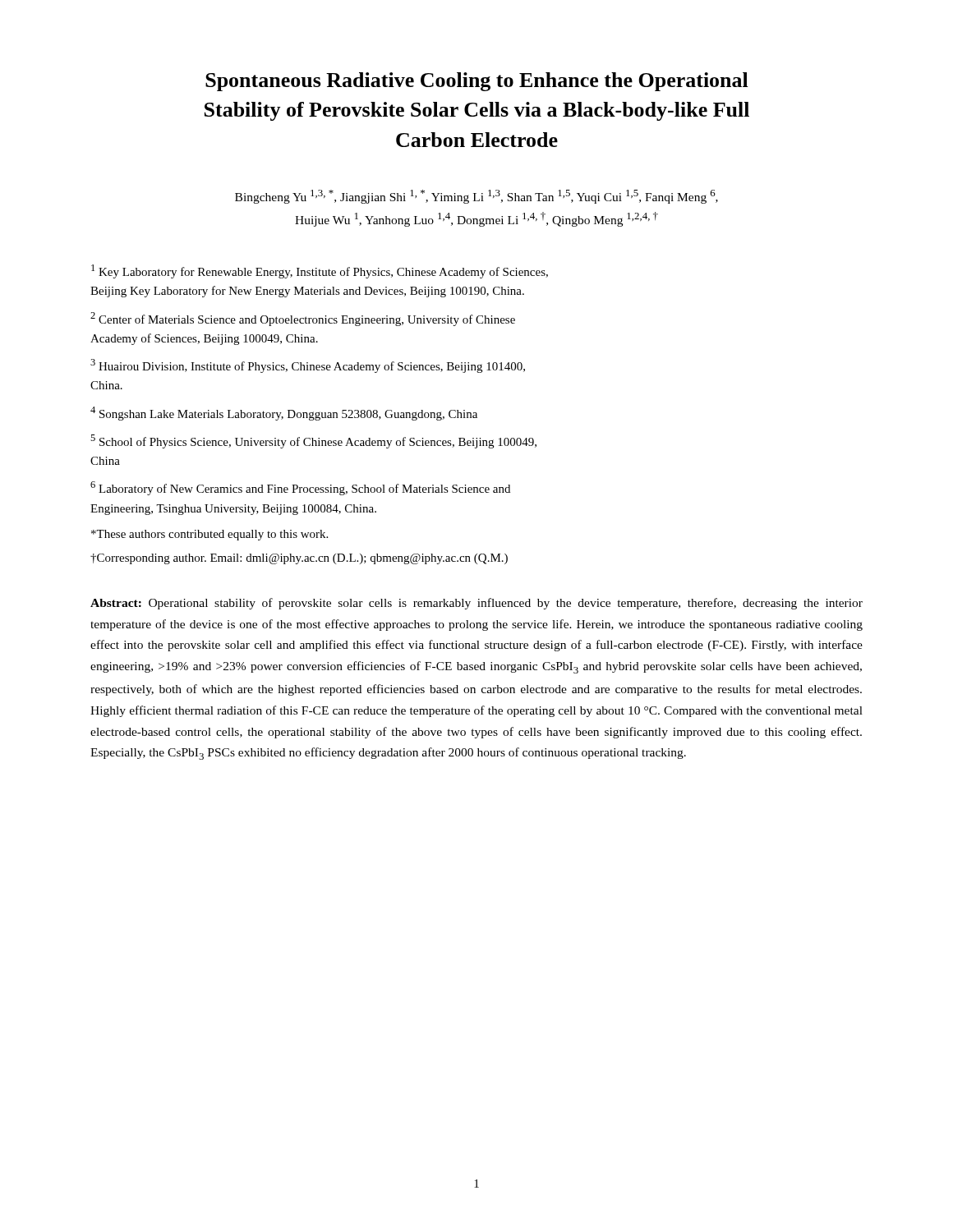Viewport: 953px width, 1232px height.
Task: Find the element starting "†Corresponding author. Email: dmli@iphy.ac.cn (D.L.); qbmeng@iphy.ac.cn (Q.M.)"
Action: point(299,558)
